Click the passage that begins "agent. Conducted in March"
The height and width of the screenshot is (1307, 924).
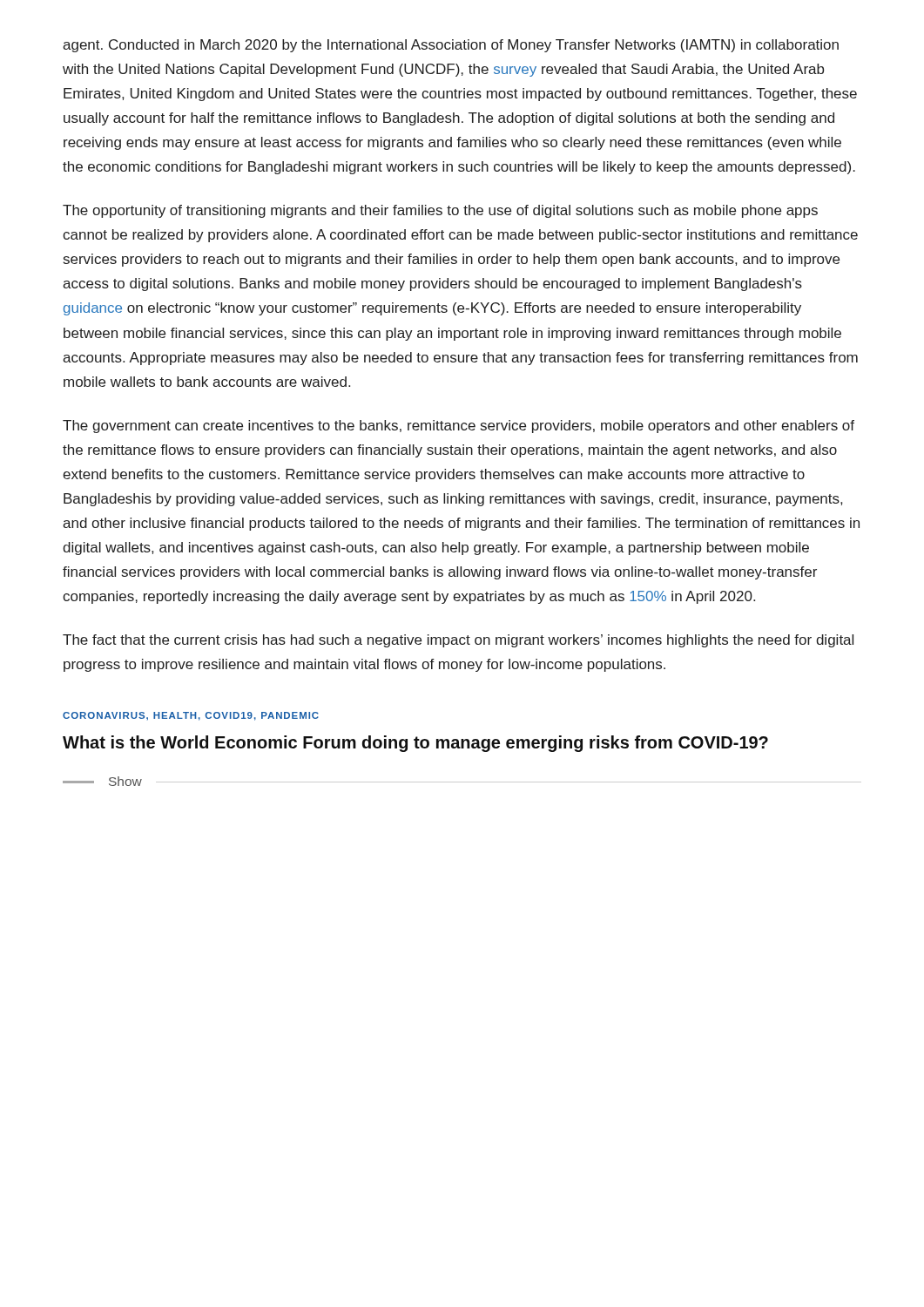point(460,106)
